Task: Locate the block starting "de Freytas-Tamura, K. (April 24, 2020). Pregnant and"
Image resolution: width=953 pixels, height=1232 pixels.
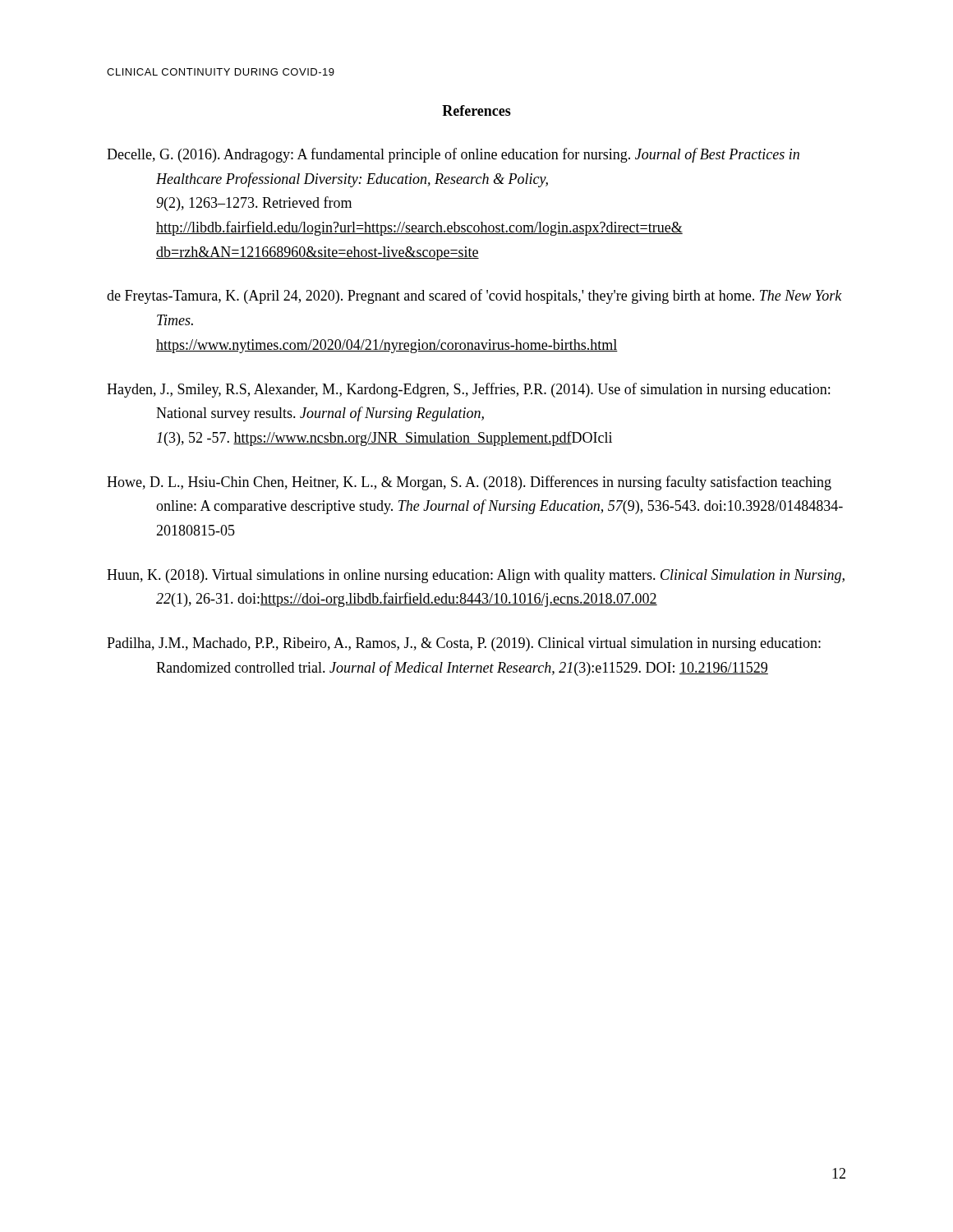Action: pos(474,297)
